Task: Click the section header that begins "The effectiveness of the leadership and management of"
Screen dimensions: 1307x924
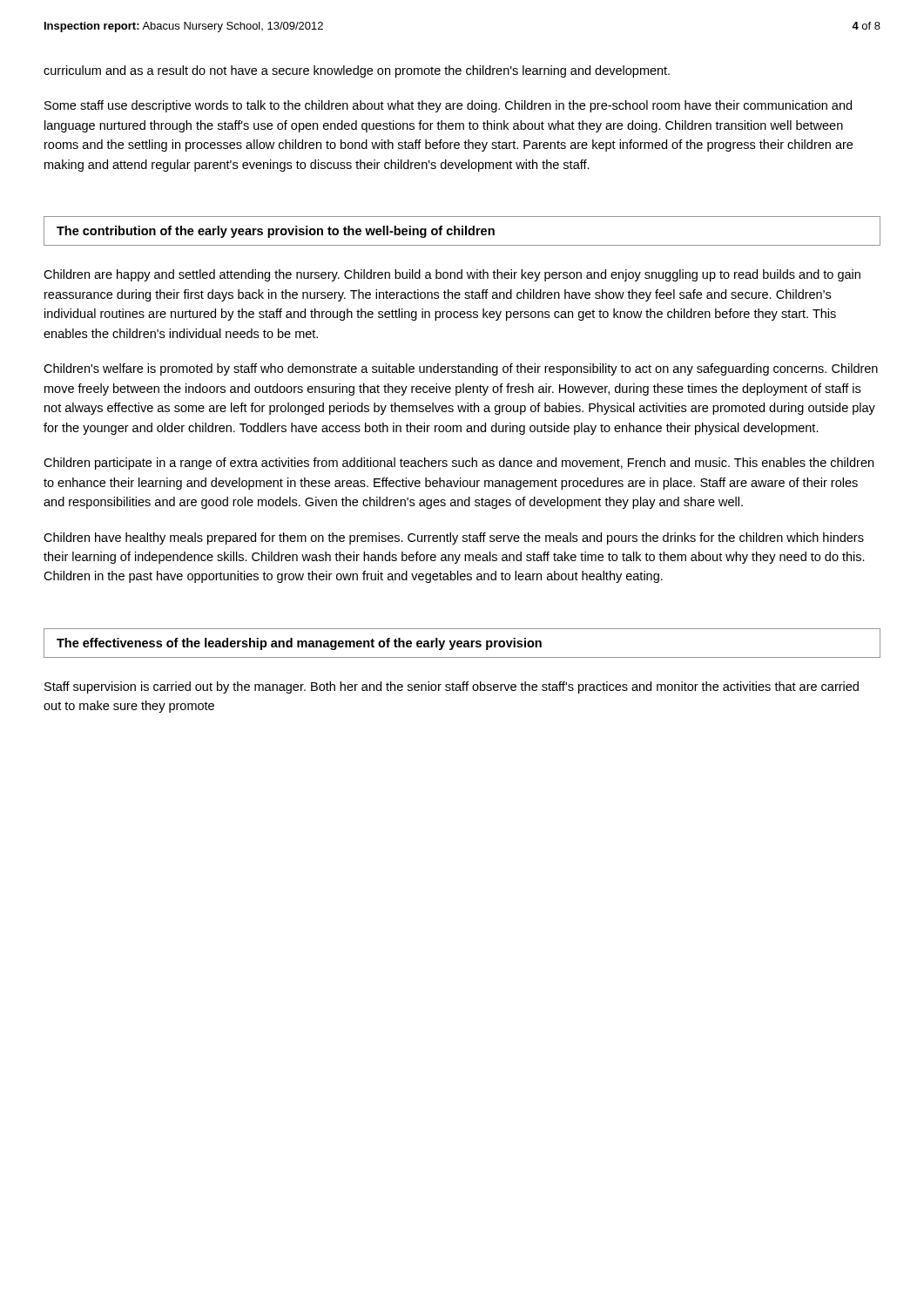Action: pos(299,643)
